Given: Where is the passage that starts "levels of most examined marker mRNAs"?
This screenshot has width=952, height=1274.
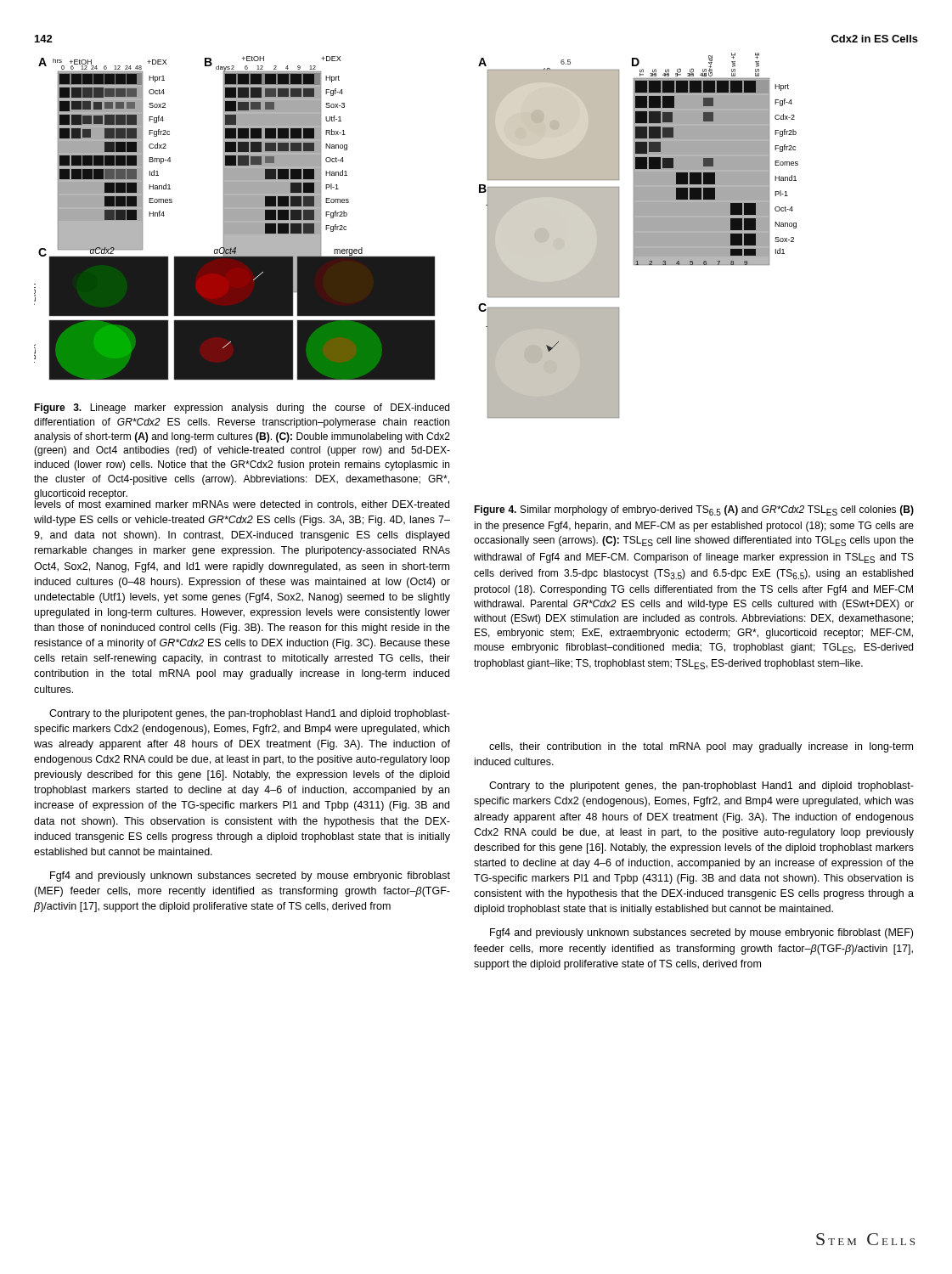Looking at the screenshot, I should point(242,705).
